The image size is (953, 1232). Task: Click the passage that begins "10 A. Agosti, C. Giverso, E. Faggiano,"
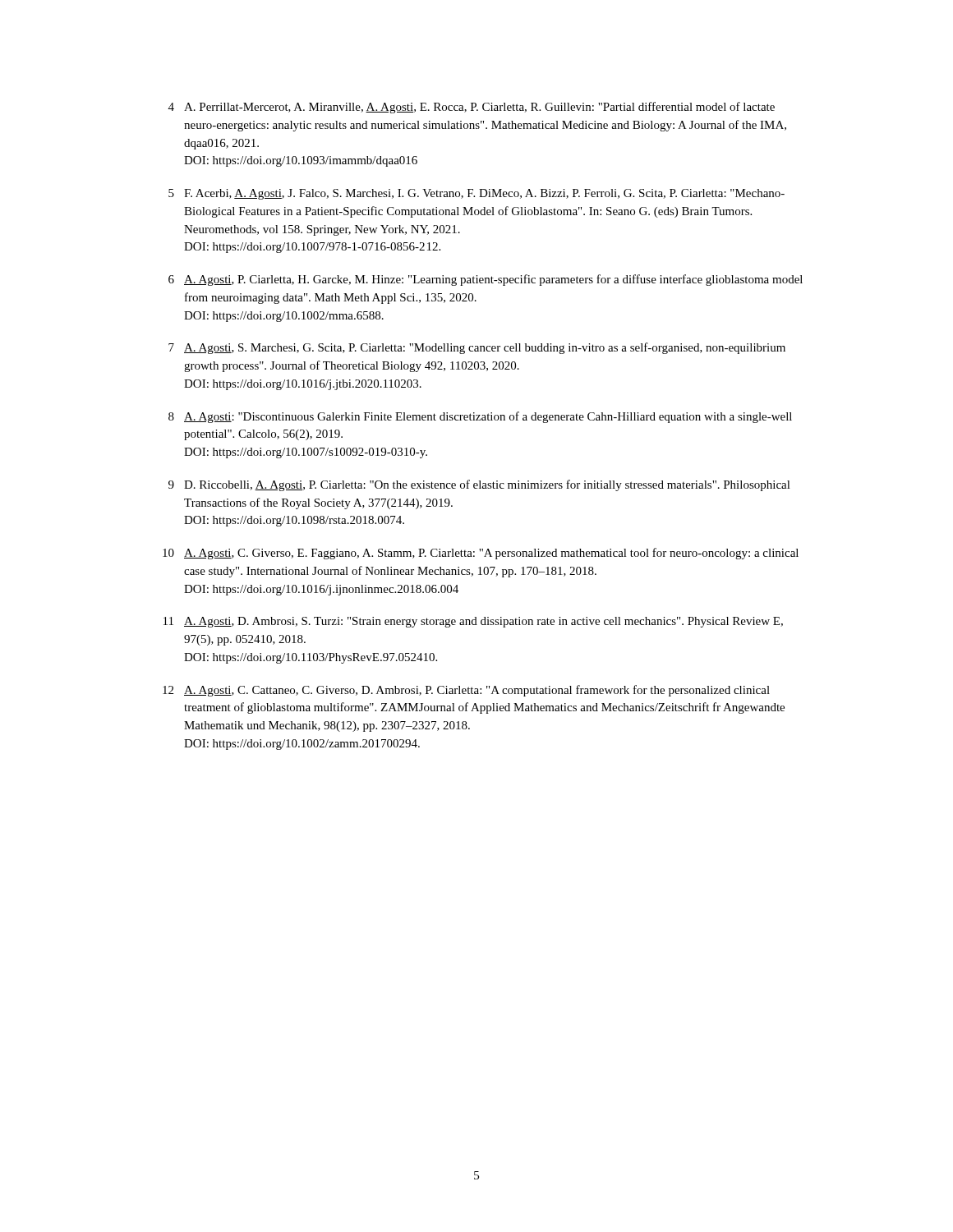[476, 571]
